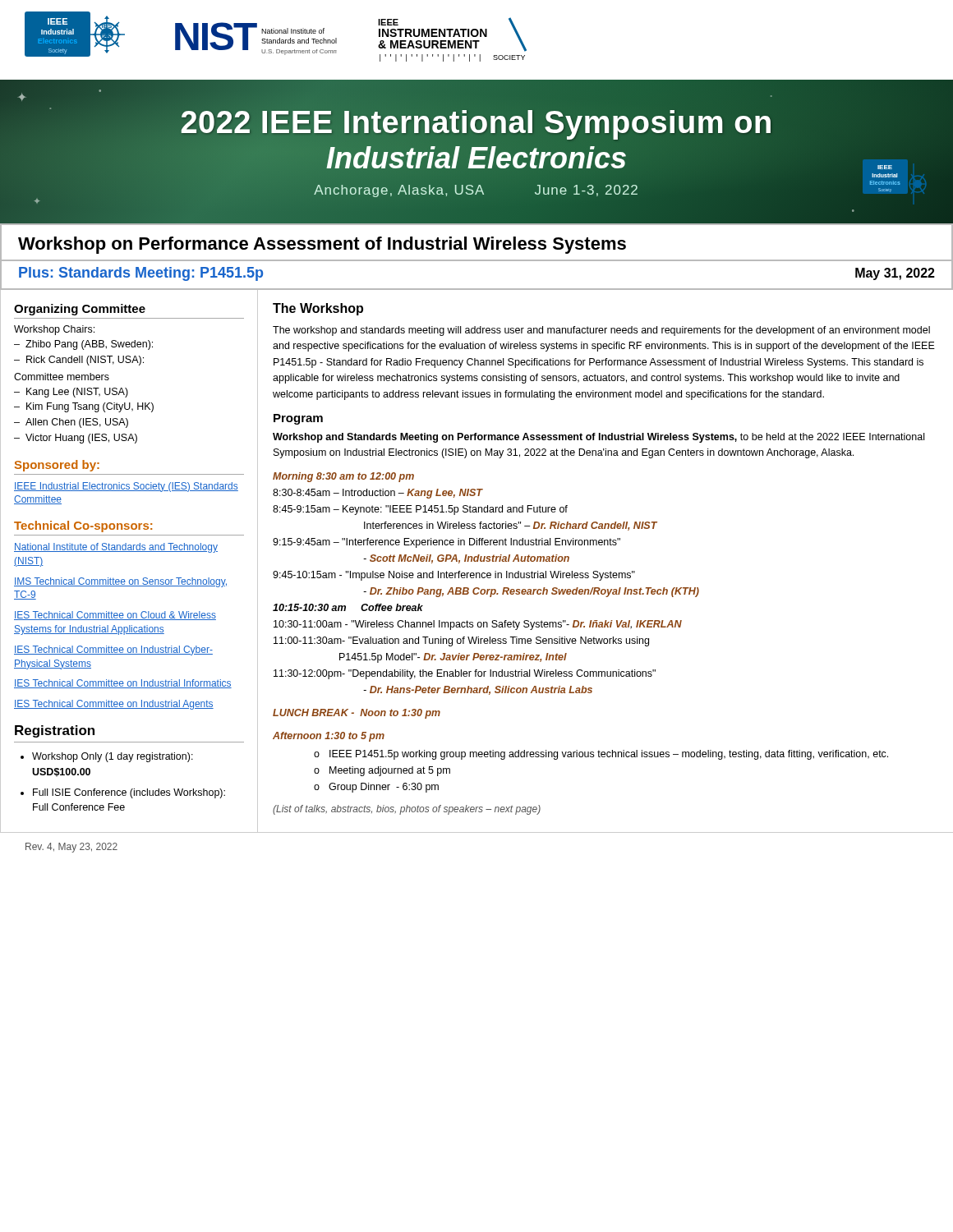This screenshot has height=1232, width=953.
Task: Select the section header that reads "Plus: Standards Meeting: P1451.5p"
Action: 141,273
